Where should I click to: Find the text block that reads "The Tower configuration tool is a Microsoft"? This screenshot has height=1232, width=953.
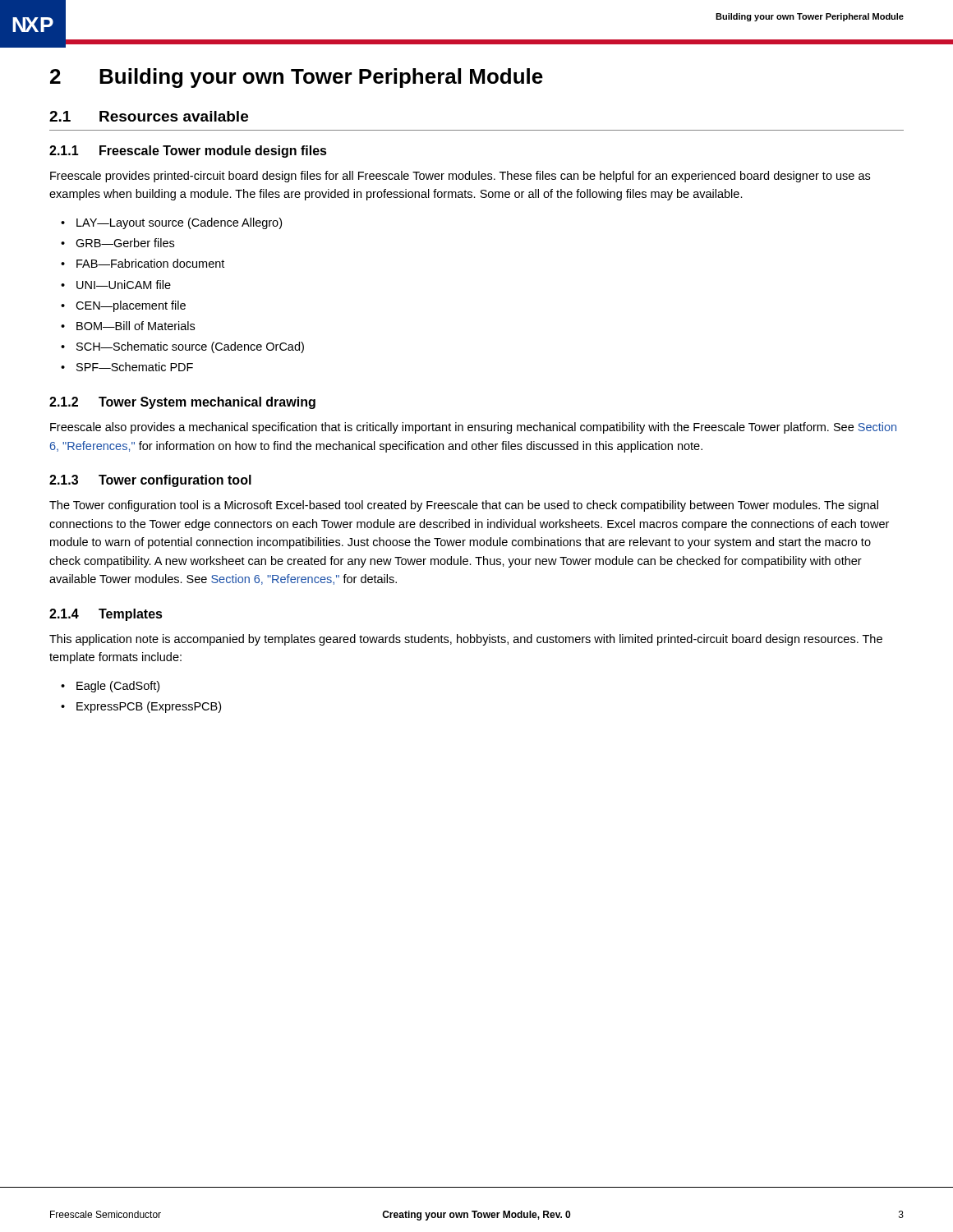[469, 542]
